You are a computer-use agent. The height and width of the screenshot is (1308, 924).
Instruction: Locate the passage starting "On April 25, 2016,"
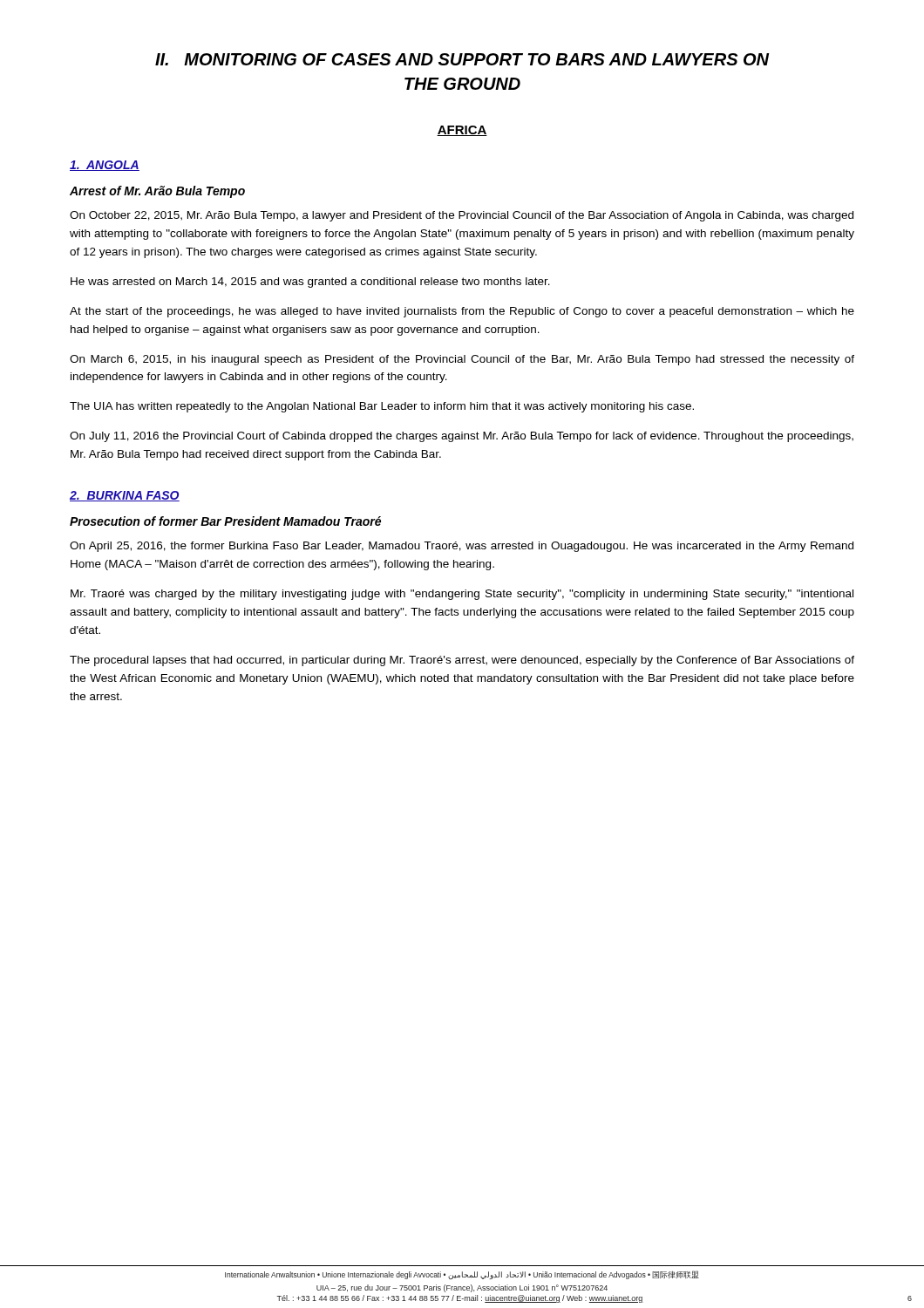click(x=462, y=555)
